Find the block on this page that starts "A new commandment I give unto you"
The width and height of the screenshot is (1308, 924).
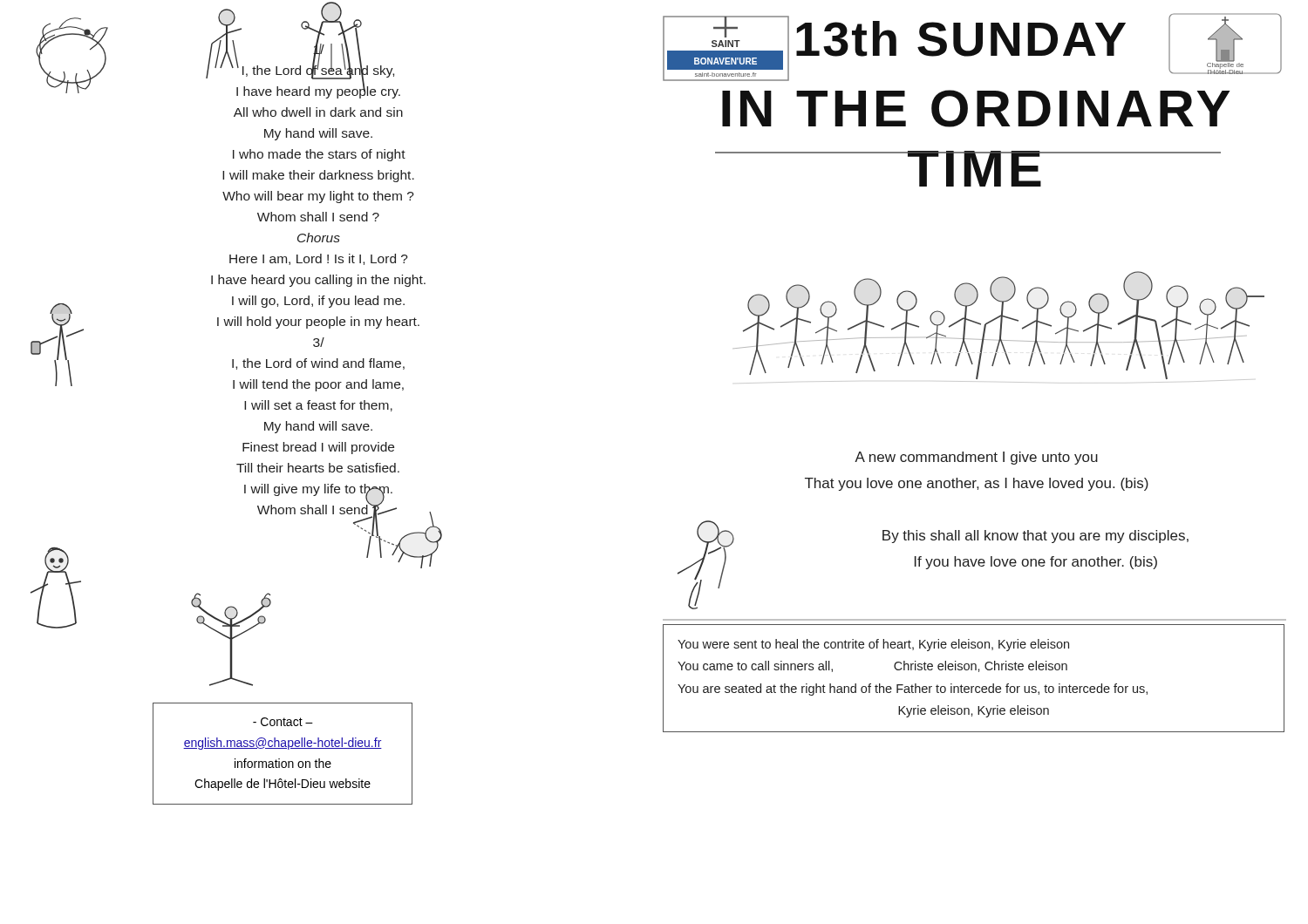pyautogui.click(x=977, y=471)
